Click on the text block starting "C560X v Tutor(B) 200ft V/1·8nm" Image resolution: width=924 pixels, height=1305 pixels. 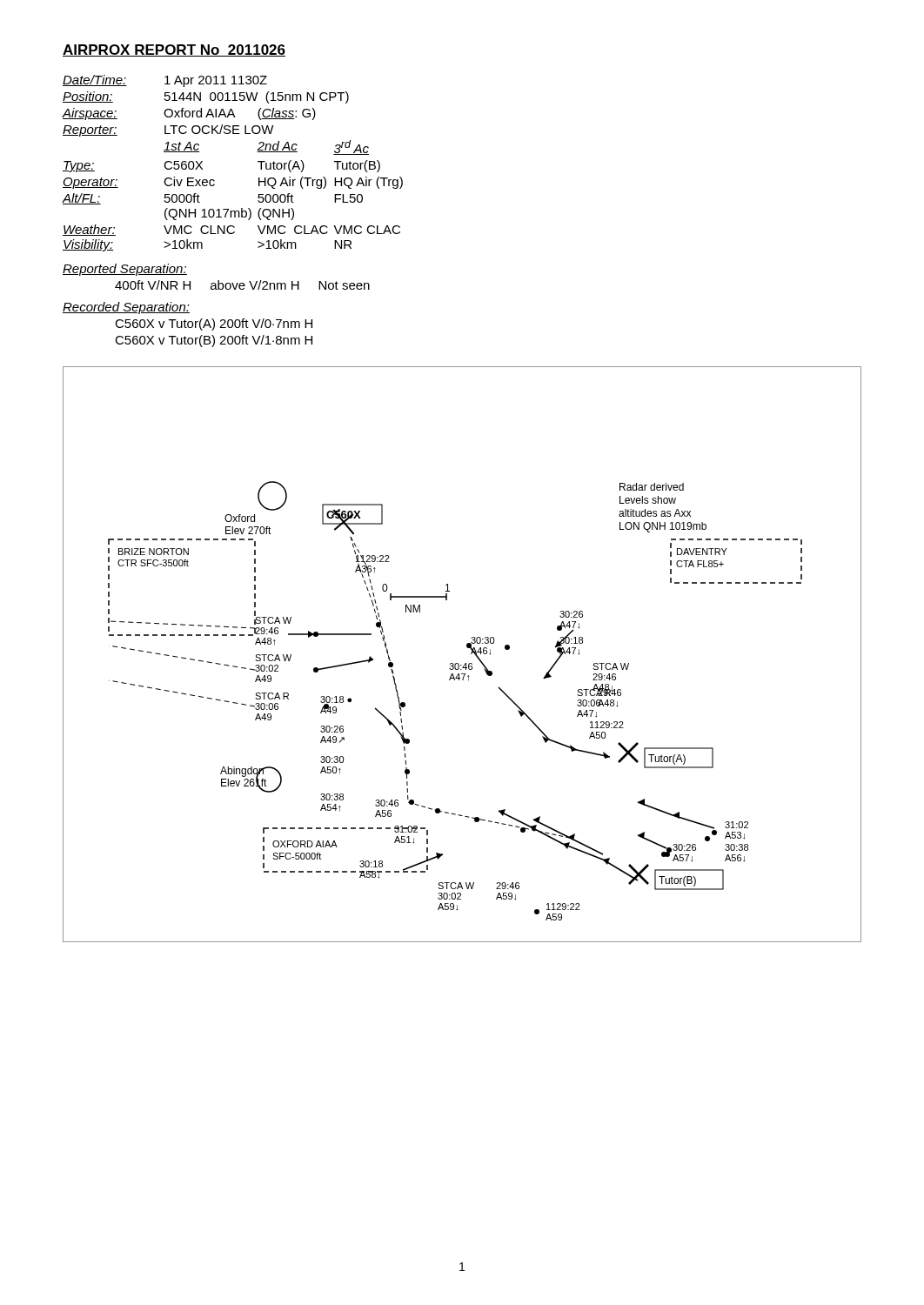click(214, 340)
